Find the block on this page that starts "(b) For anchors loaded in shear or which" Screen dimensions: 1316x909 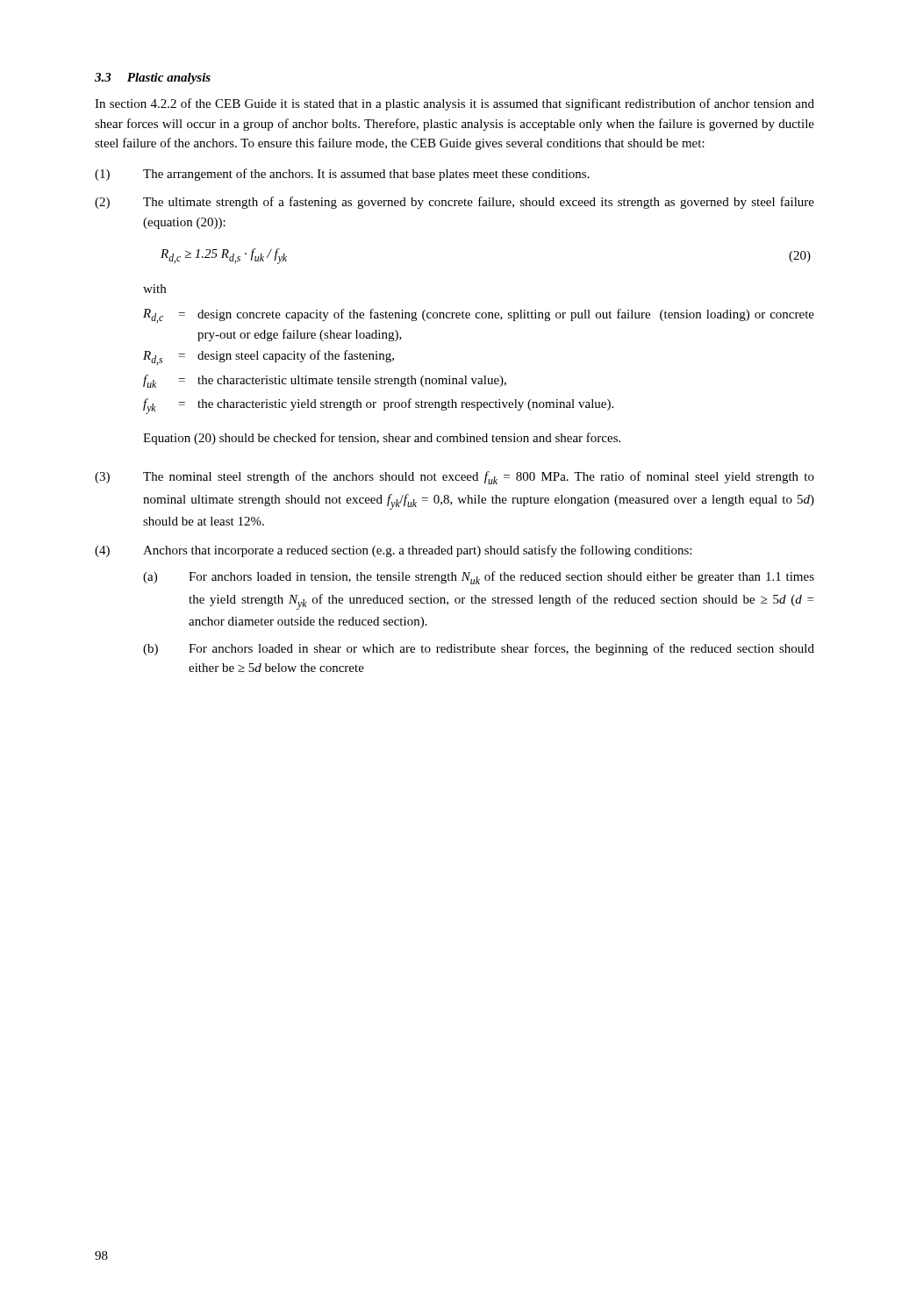[479, 658]
